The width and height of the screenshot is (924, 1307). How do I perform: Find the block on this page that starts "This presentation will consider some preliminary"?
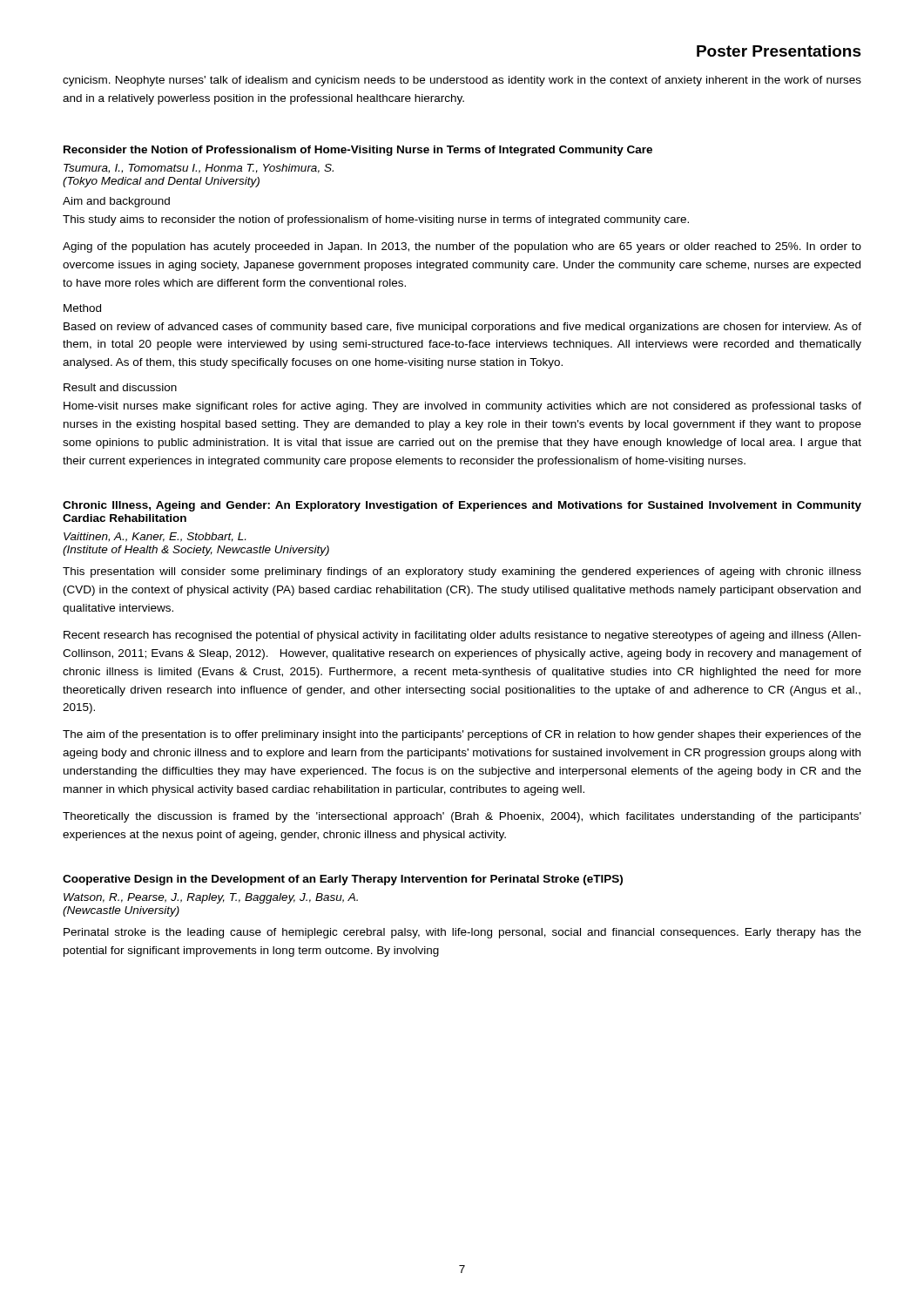tap(462, 589)
